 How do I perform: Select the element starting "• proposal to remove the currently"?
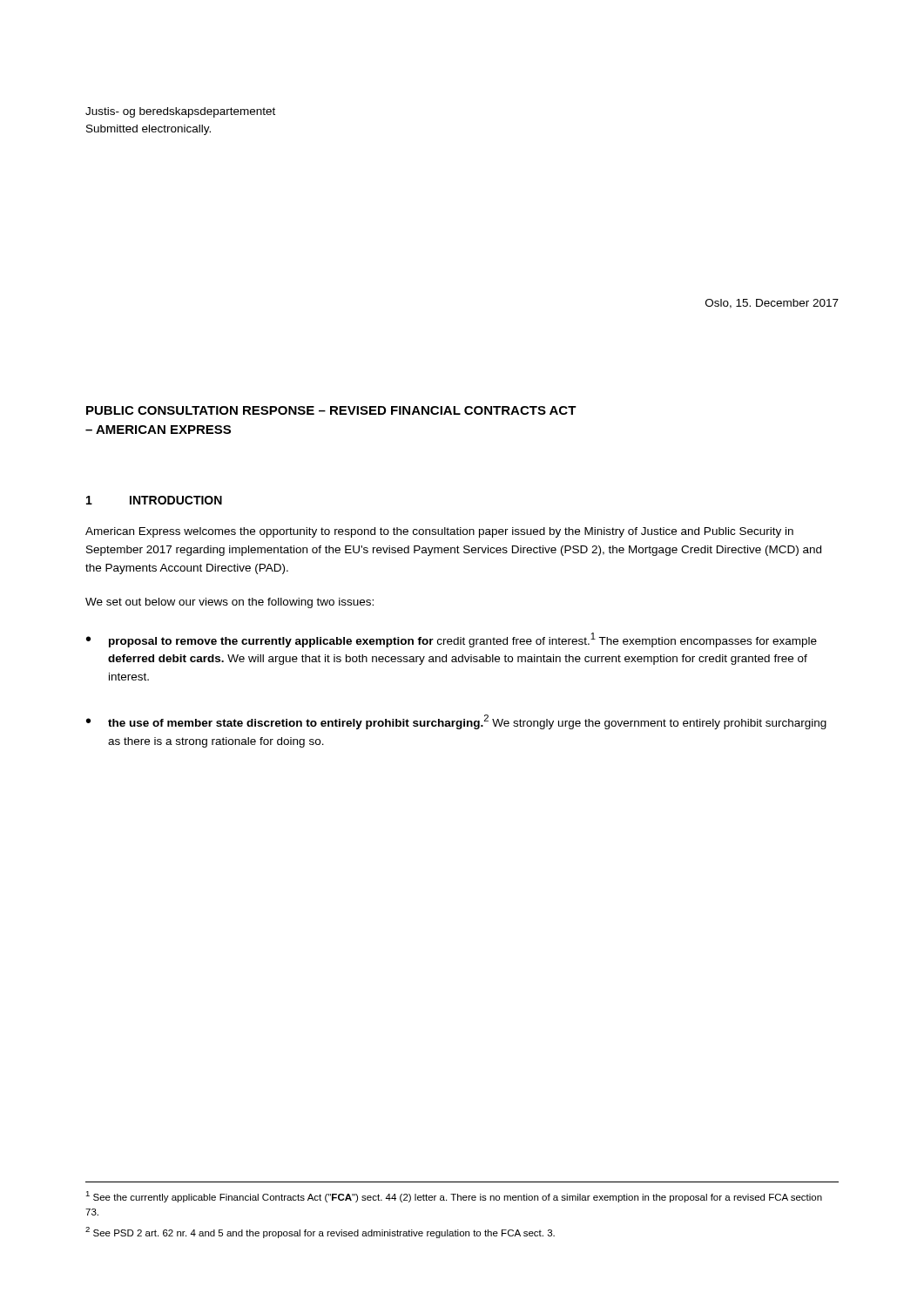tap(462, 658)
